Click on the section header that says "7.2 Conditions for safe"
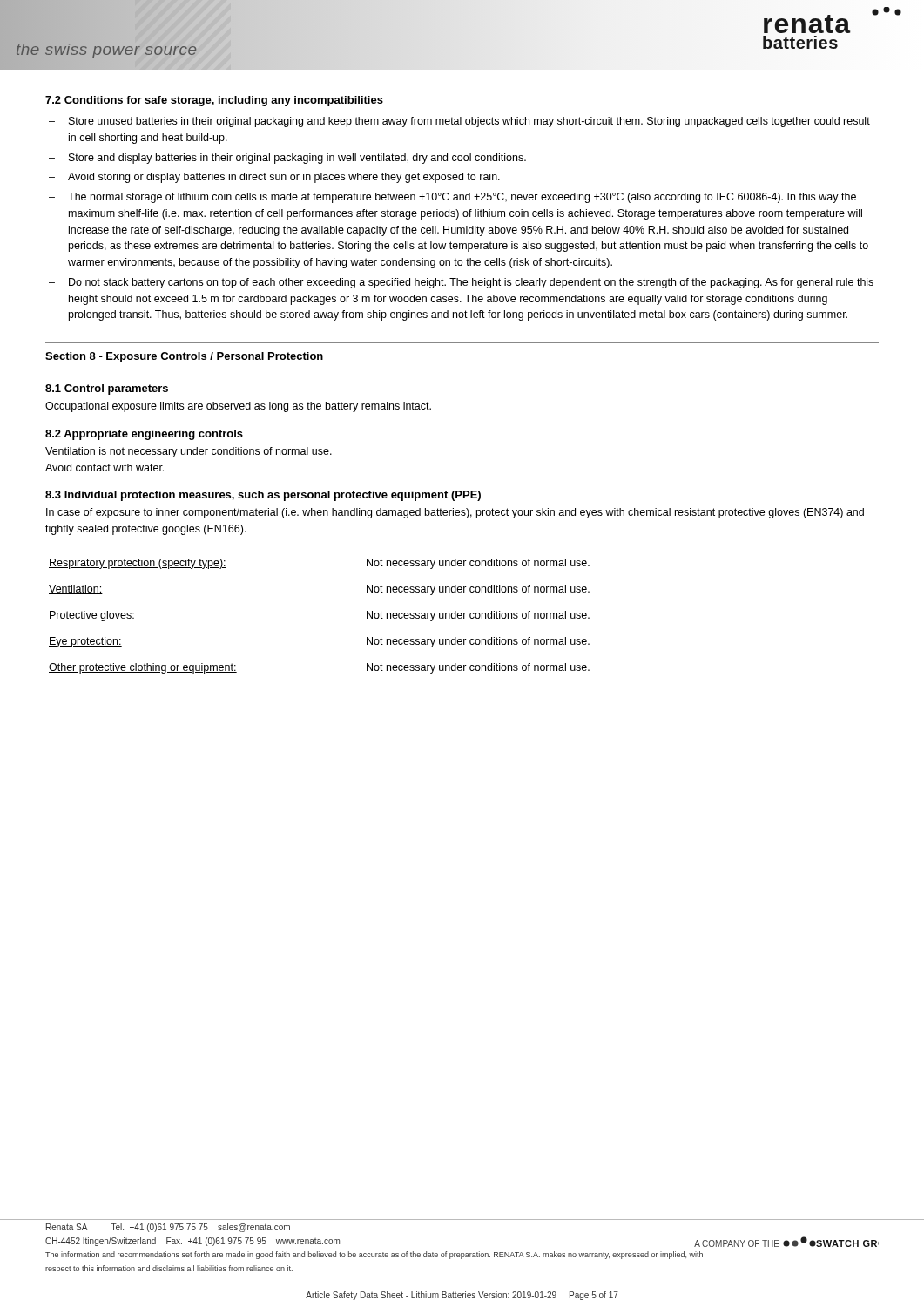 [x=214, y=100]
